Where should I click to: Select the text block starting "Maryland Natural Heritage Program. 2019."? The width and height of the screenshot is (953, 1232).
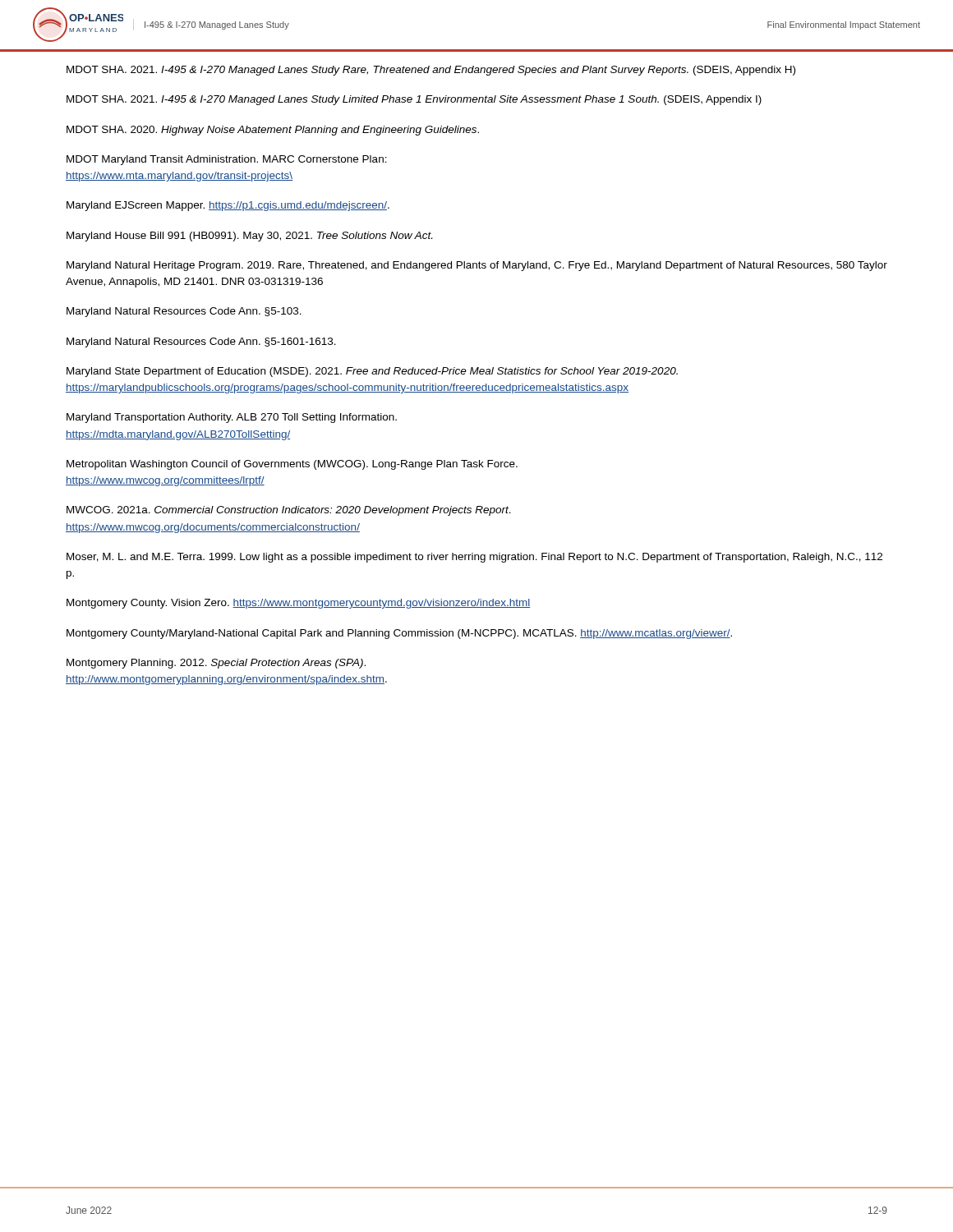click(x=476, y=273)
